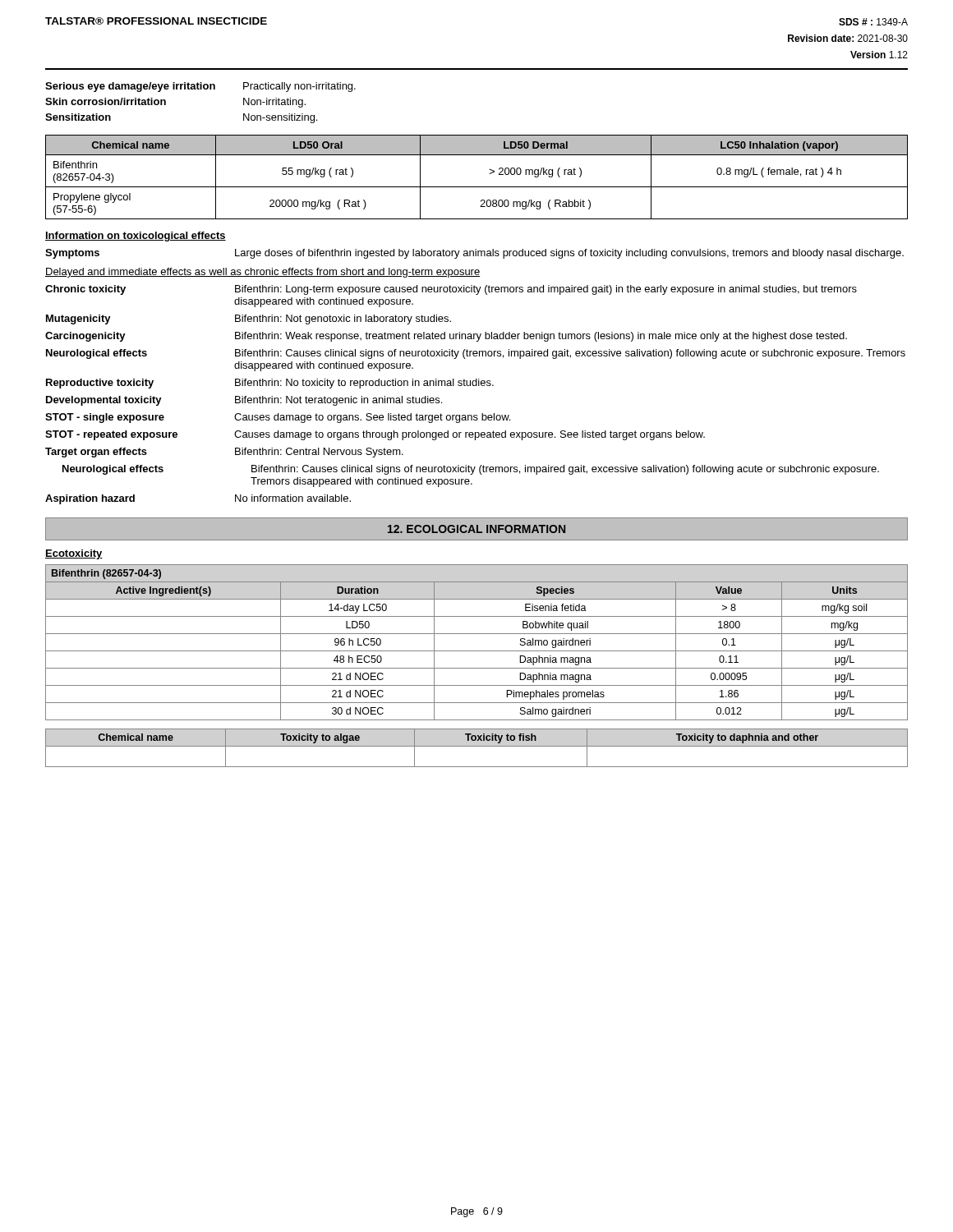Find the element starting "Mutagenicity Bifenthrin: Not genotoxic in laboratory studies."
Image resolution: width=953 pixels, height=1232 pixels.
tap(249, 319)
